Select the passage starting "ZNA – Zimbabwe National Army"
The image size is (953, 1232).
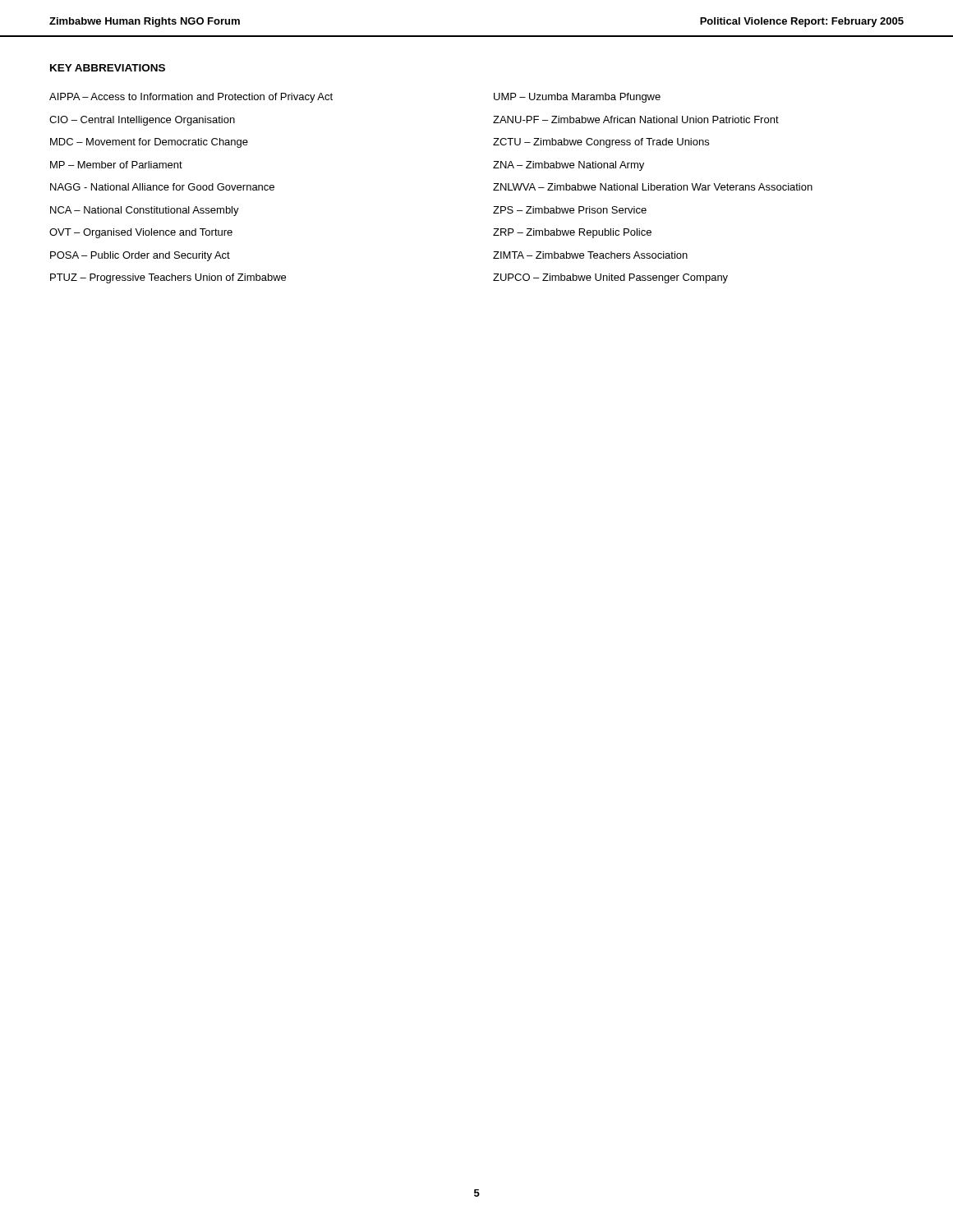click(569, 164)
